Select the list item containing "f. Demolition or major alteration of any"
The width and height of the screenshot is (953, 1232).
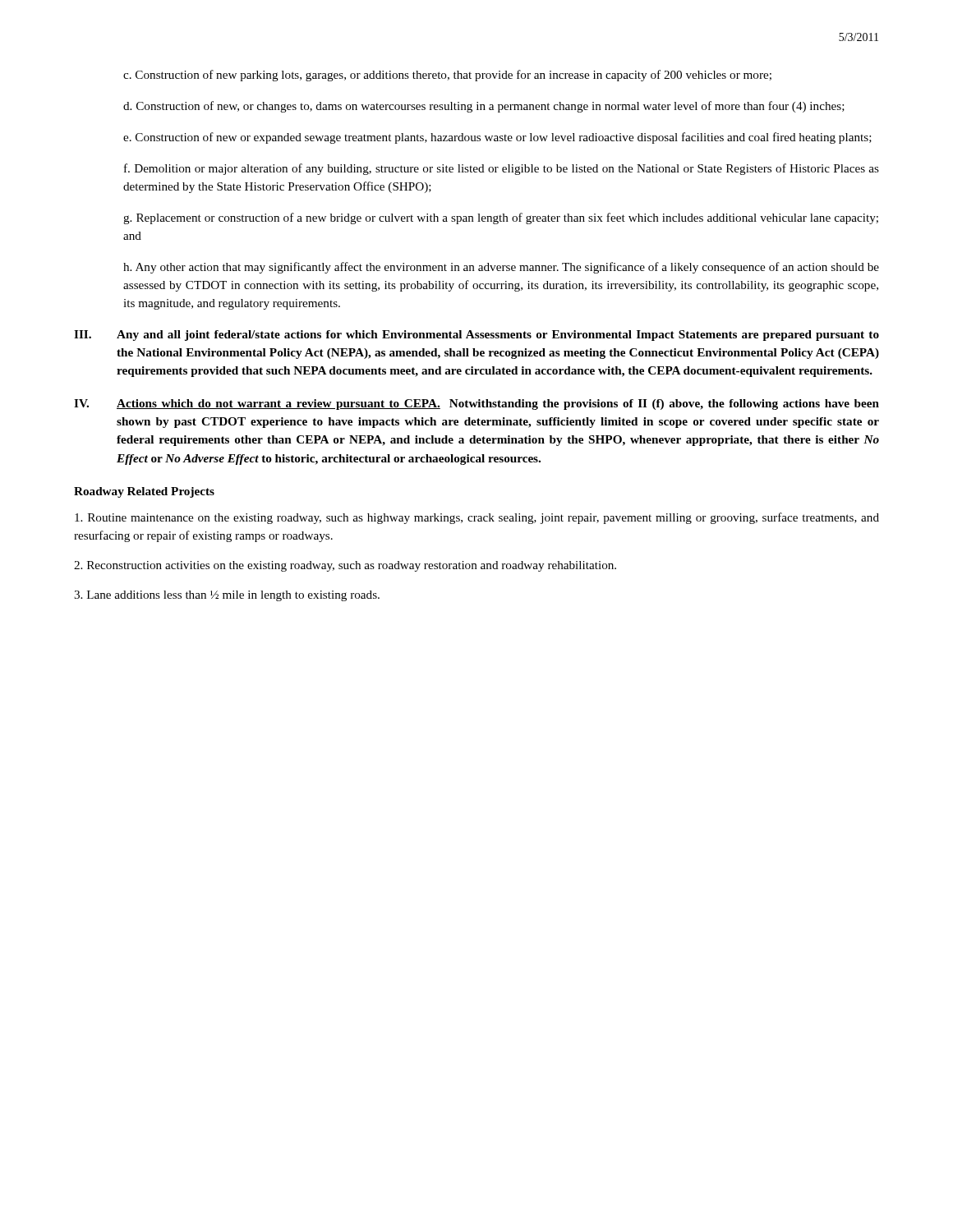point(501,177)
